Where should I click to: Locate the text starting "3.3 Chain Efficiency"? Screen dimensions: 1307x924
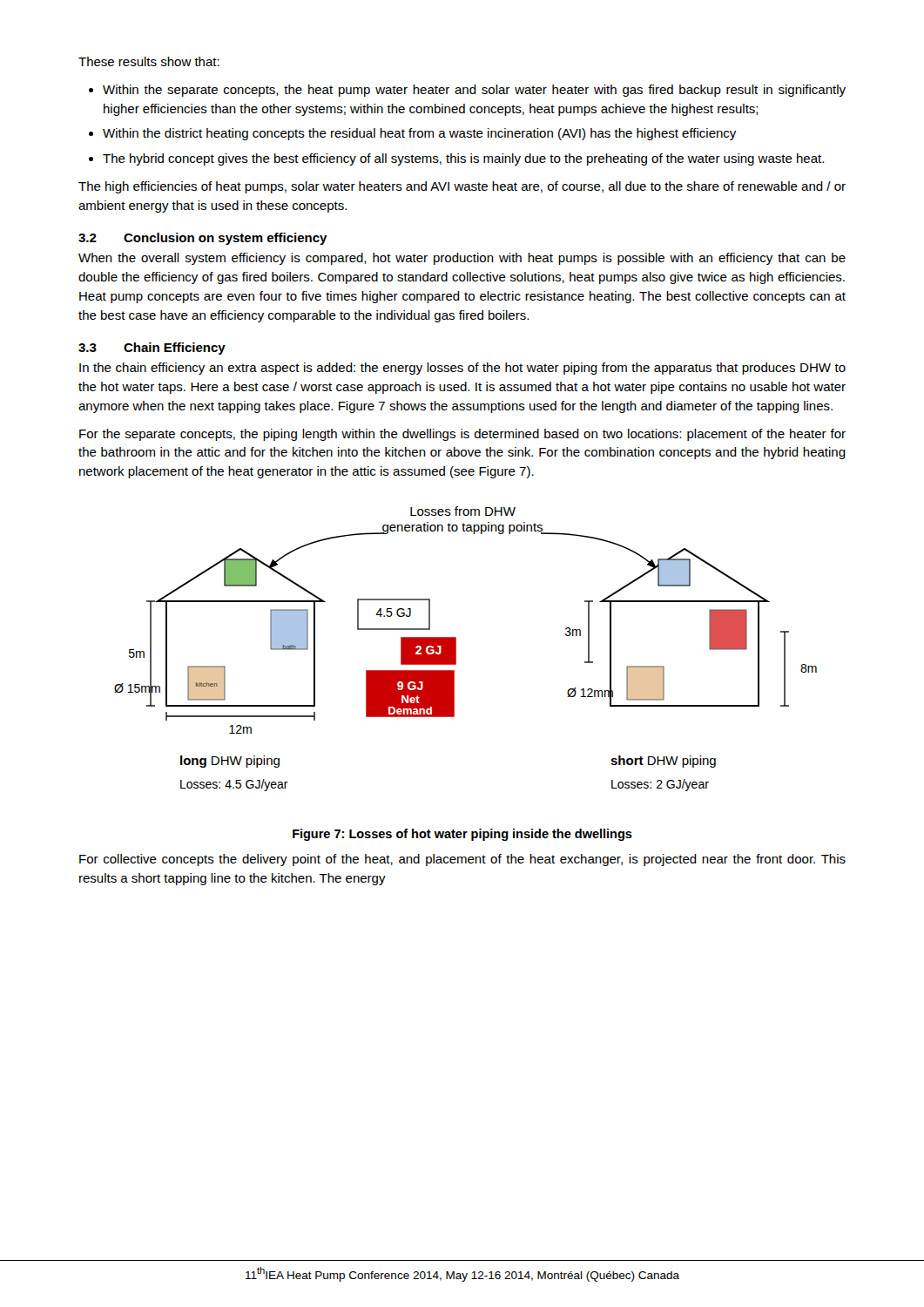[x=152, y=347]
